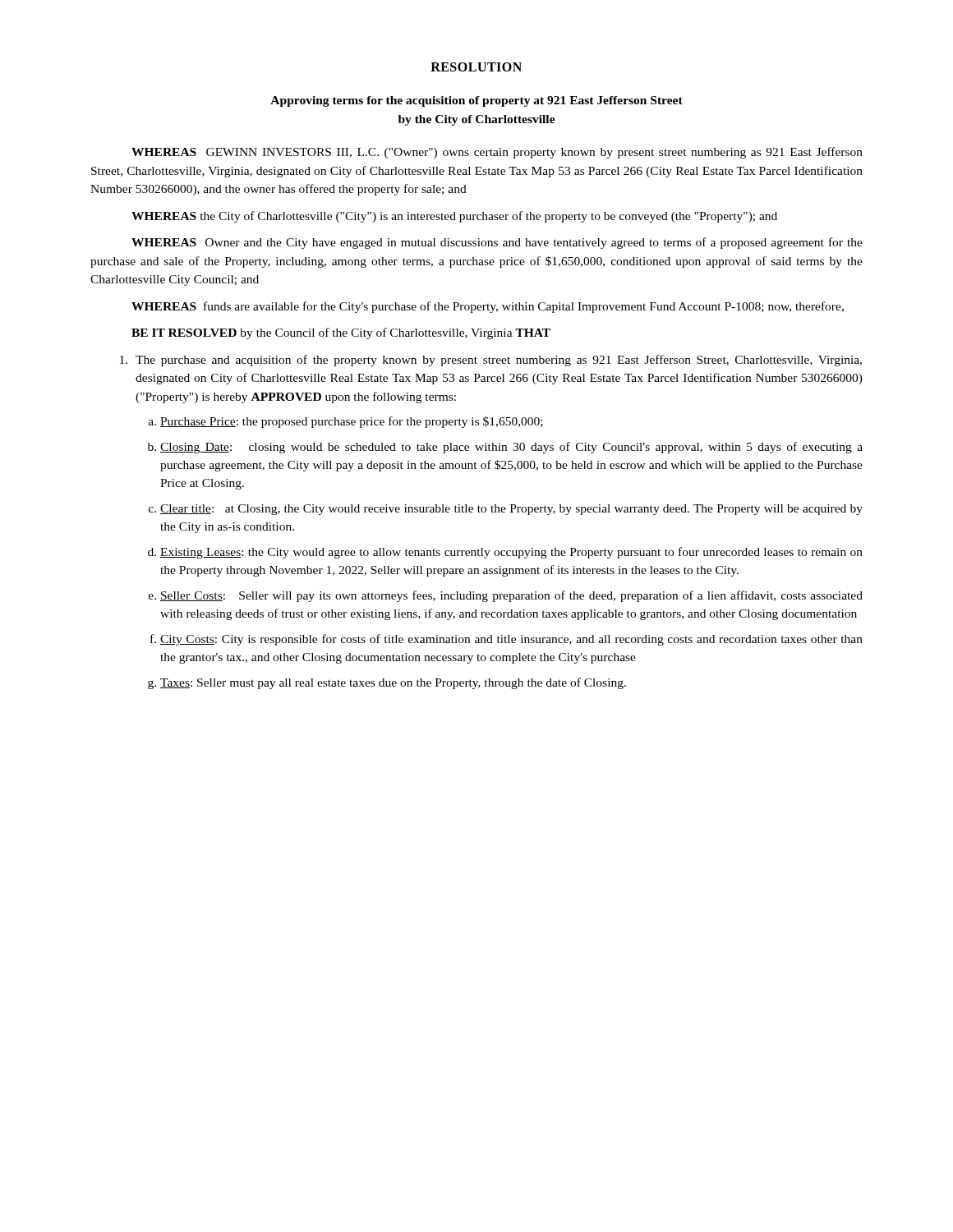Find the text block with the text "WHEREAS funds are"
The width and height of the screenshot is (953, 1232).
click(476, 306)
